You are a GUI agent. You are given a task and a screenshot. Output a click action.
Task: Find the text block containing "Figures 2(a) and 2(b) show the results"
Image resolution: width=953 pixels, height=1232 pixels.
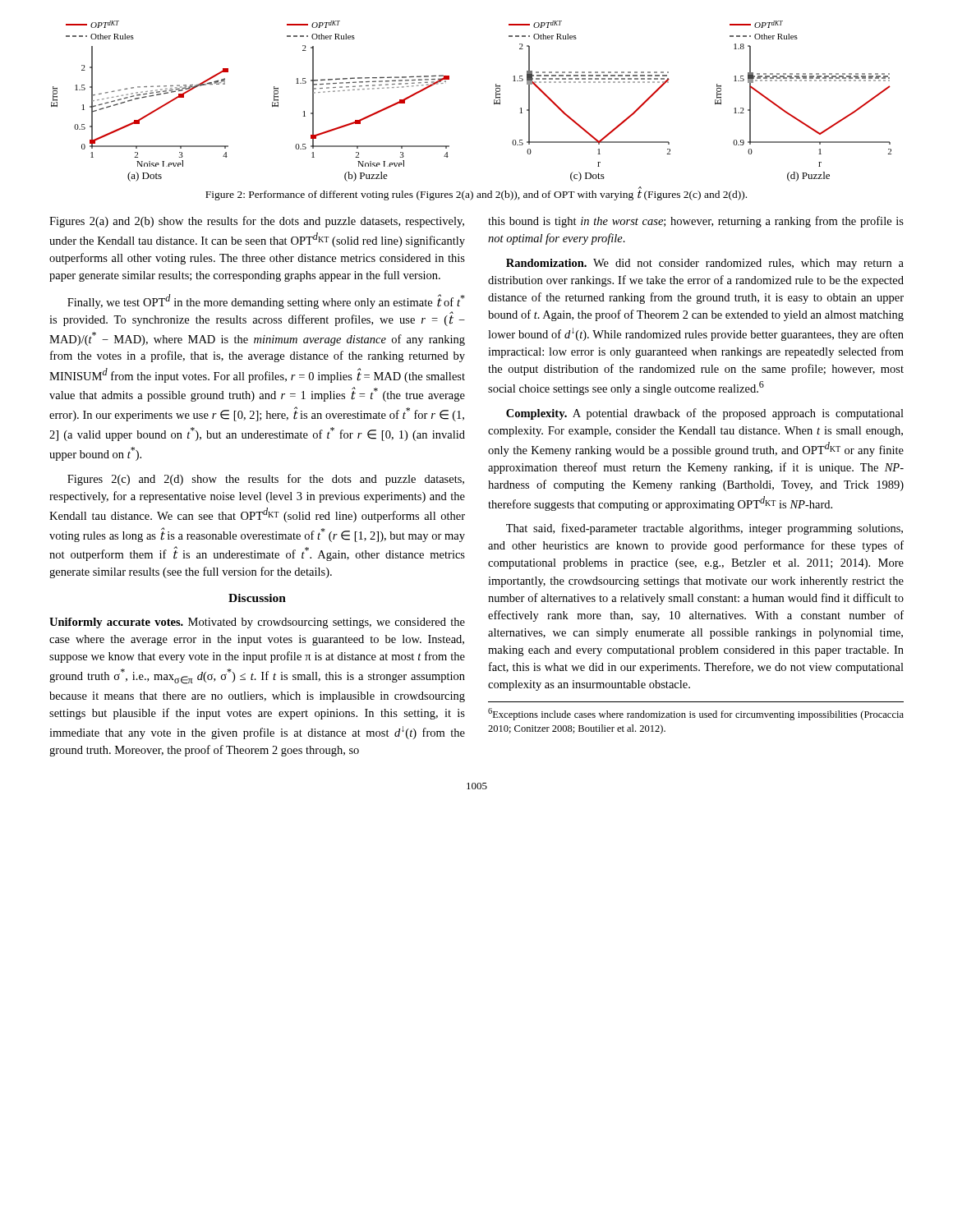click(x=257, y=397)
